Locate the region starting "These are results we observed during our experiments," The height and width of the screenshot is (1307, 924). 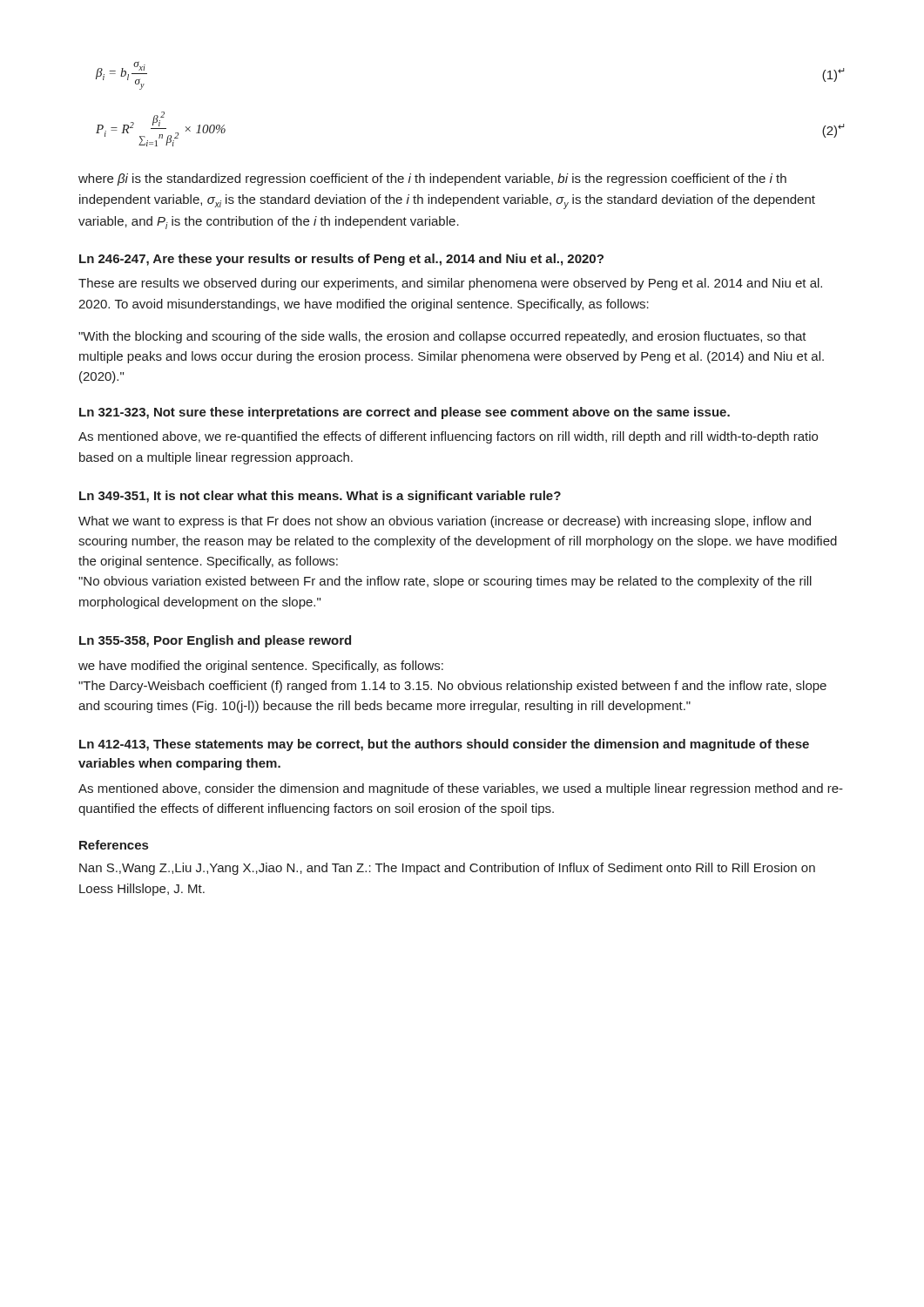click(451, 293)
